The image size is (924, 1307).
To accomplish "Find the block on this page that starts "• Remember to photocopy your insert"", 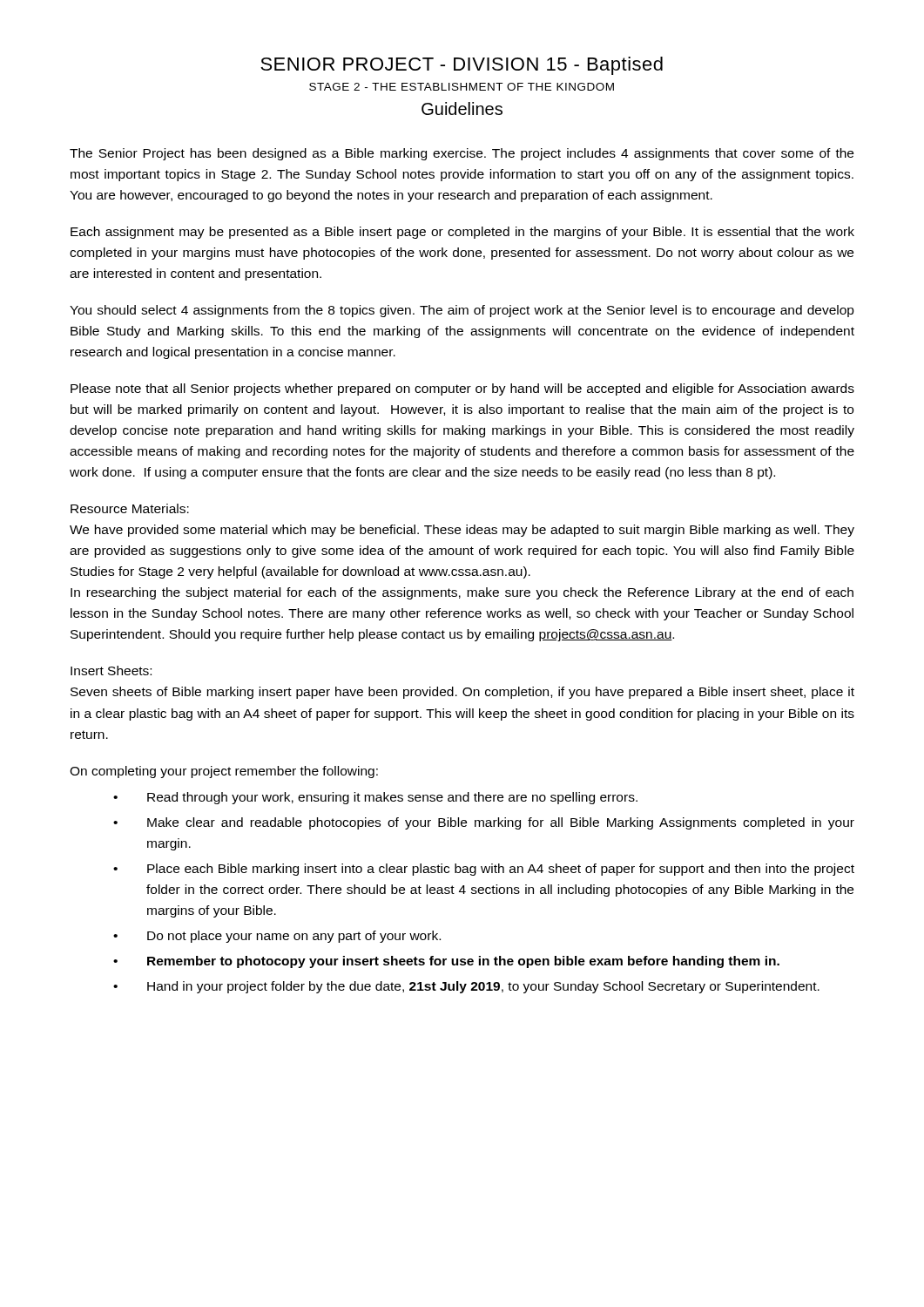I will pyautogui.click(x=462, y=961).
